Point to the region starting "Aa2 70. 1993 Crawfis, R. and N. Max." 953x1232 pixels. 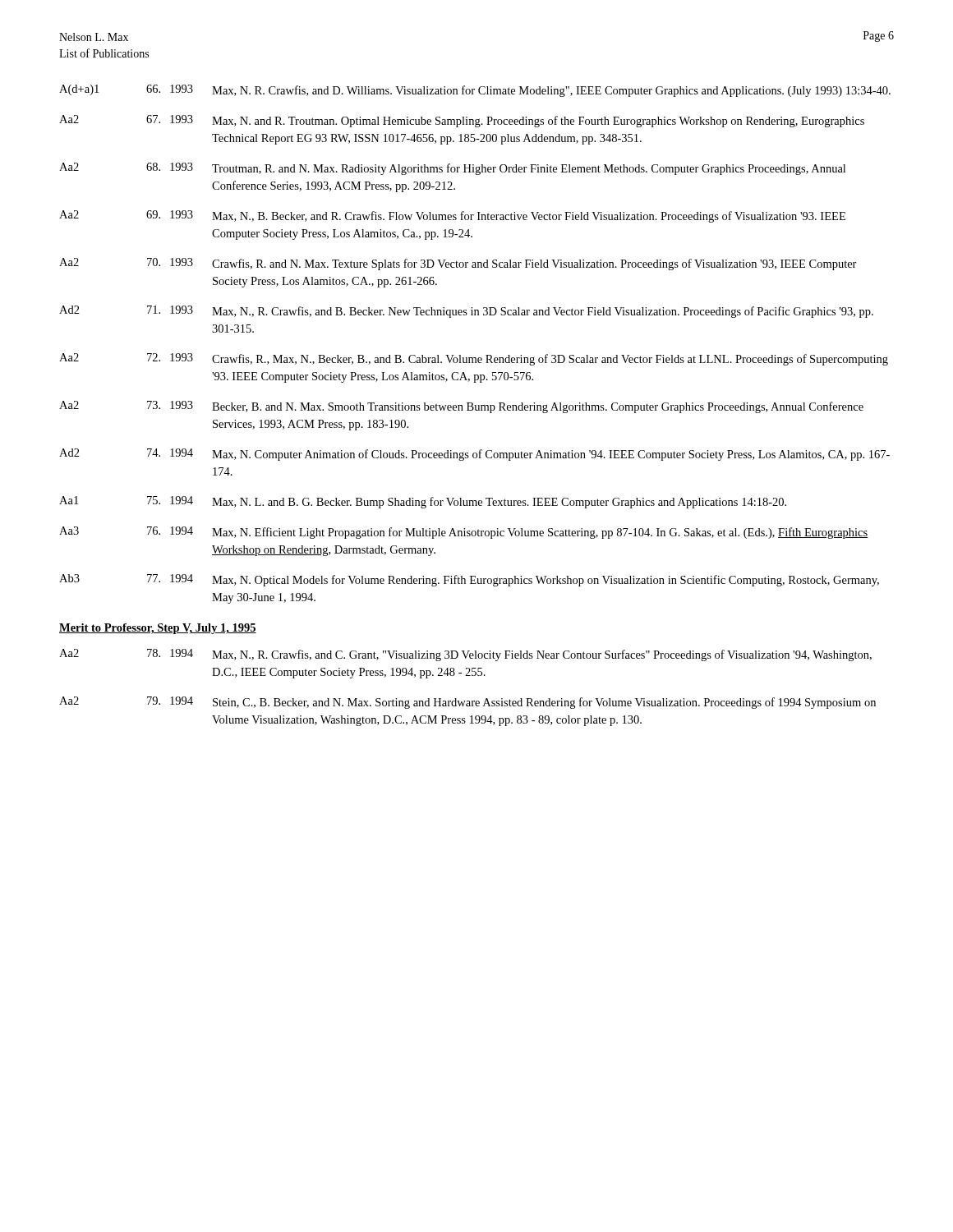point(476,273)
